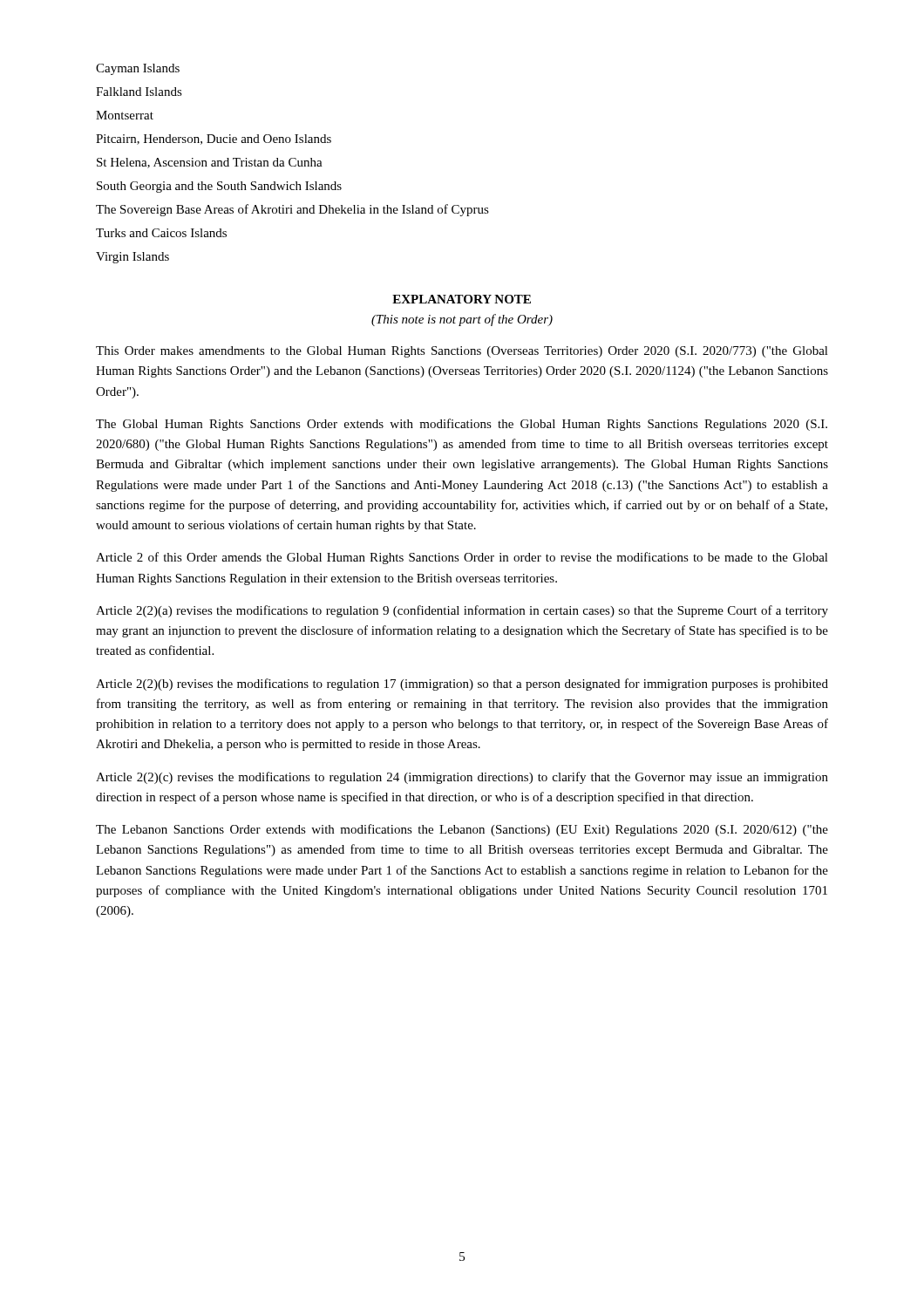Click the passage that begins "Article 2(2)(a) revises the modifications to regulation 9"
The width and height of the screenshot is (924, 1308).
coord(462,630)
